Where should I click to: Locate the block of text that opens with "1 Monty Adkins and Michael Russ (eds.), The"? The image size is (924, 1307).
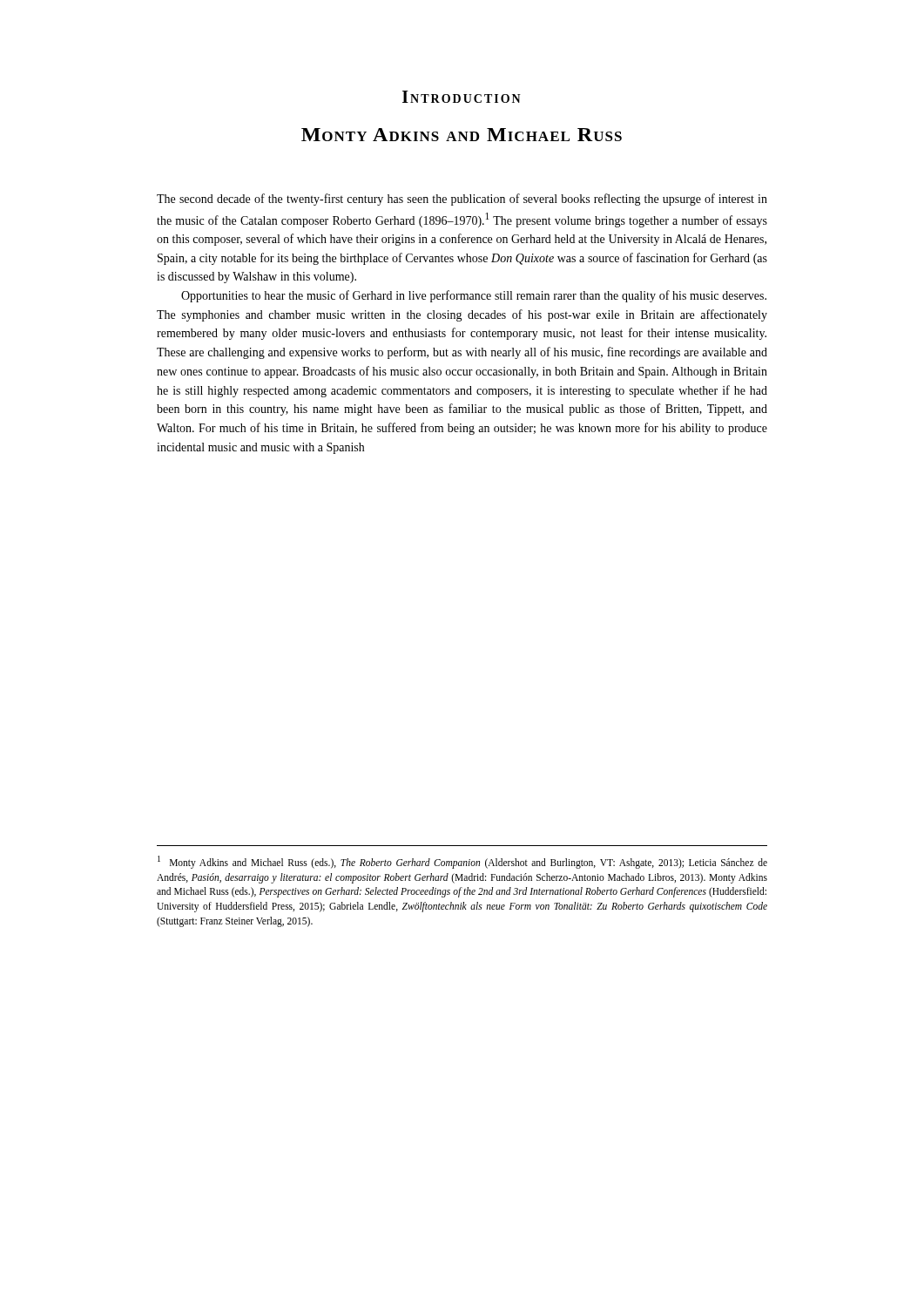[462, 891]
